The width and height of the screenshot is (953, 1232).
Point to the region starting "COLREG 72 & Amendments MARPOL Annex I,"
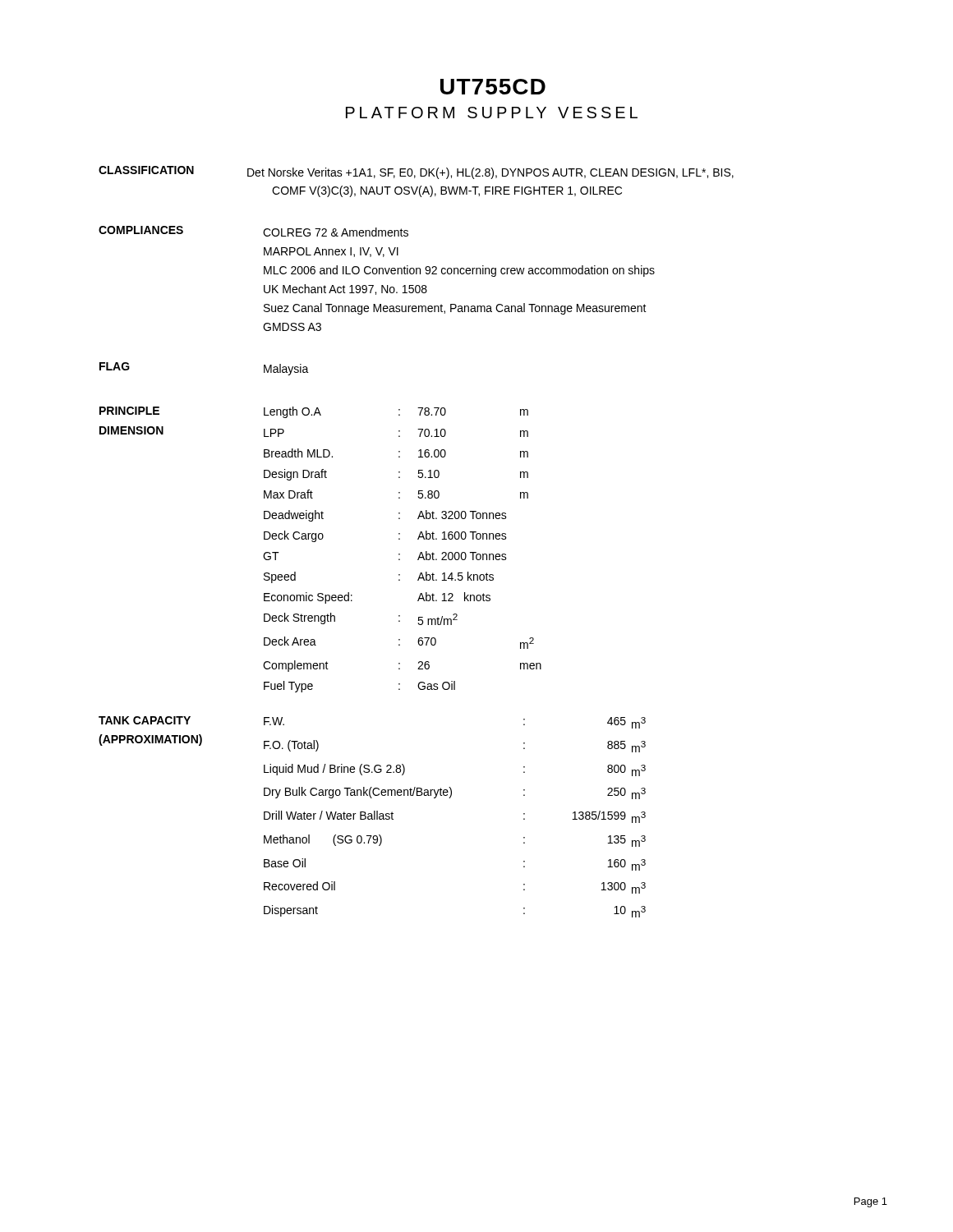[459, 280]
